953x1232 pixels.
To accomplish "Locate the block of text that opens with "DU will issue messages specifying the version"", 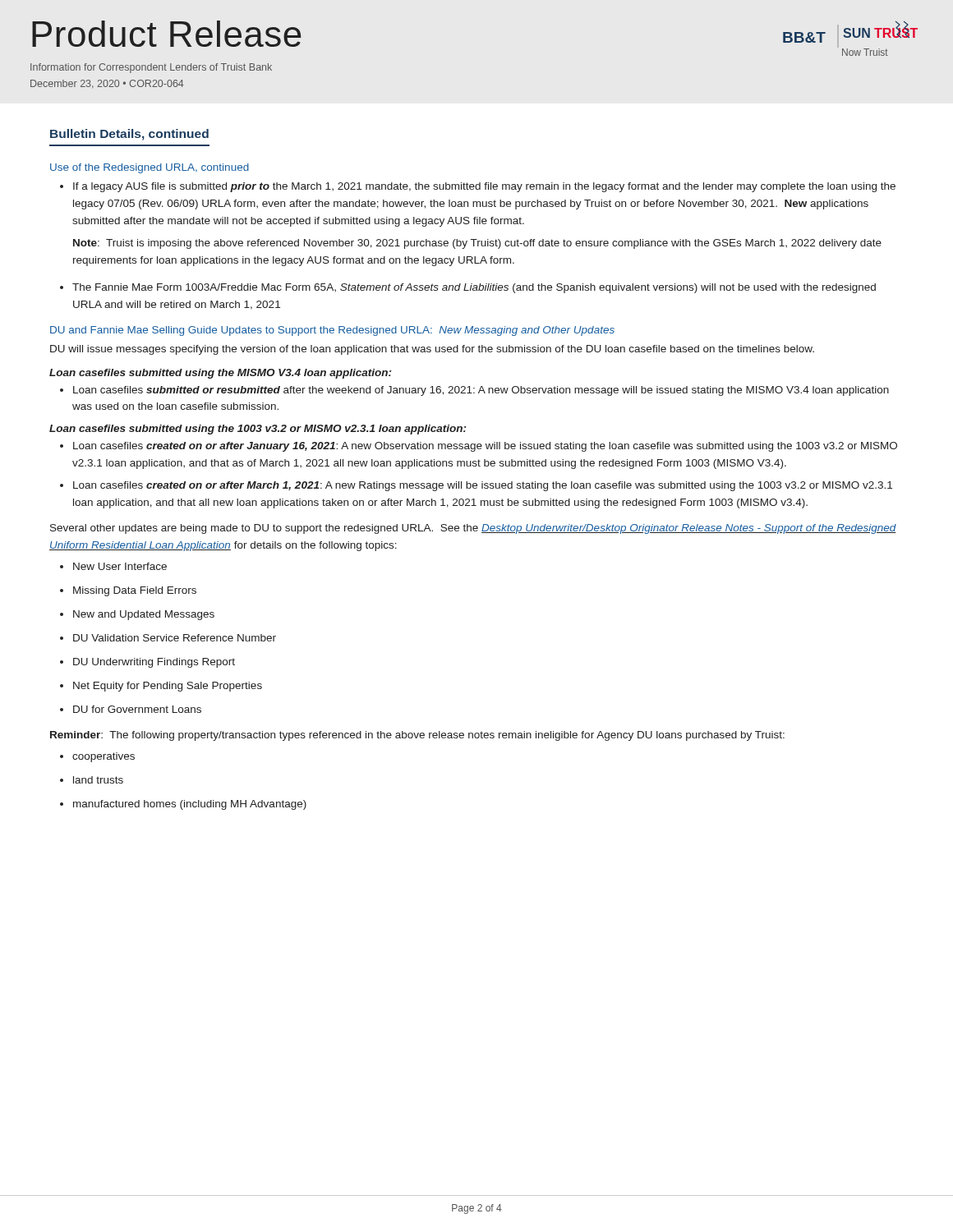I will (432, 348).
